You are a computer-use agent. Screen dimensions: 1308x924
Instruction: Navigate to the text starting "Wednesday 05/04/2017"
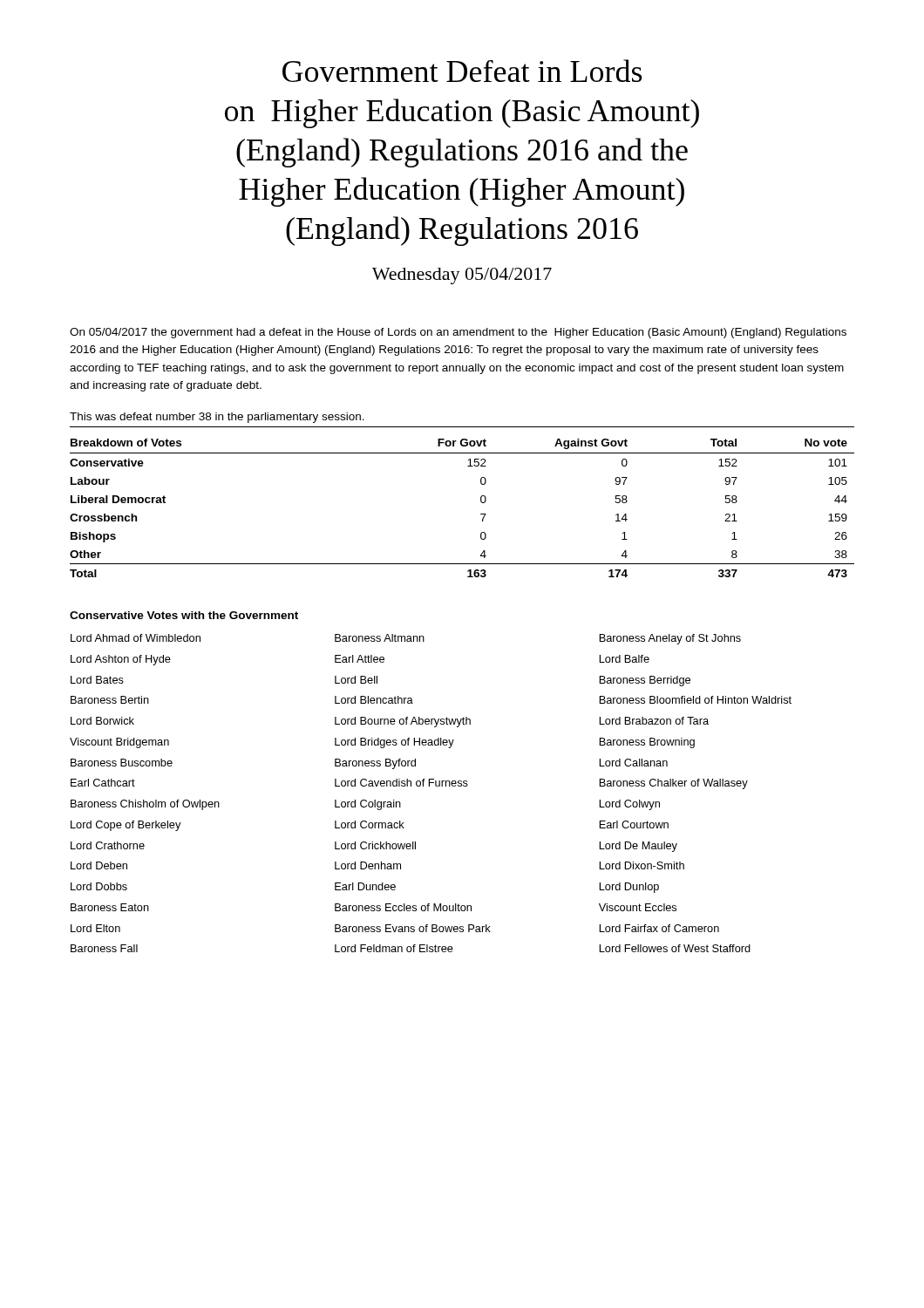[462, 273]
